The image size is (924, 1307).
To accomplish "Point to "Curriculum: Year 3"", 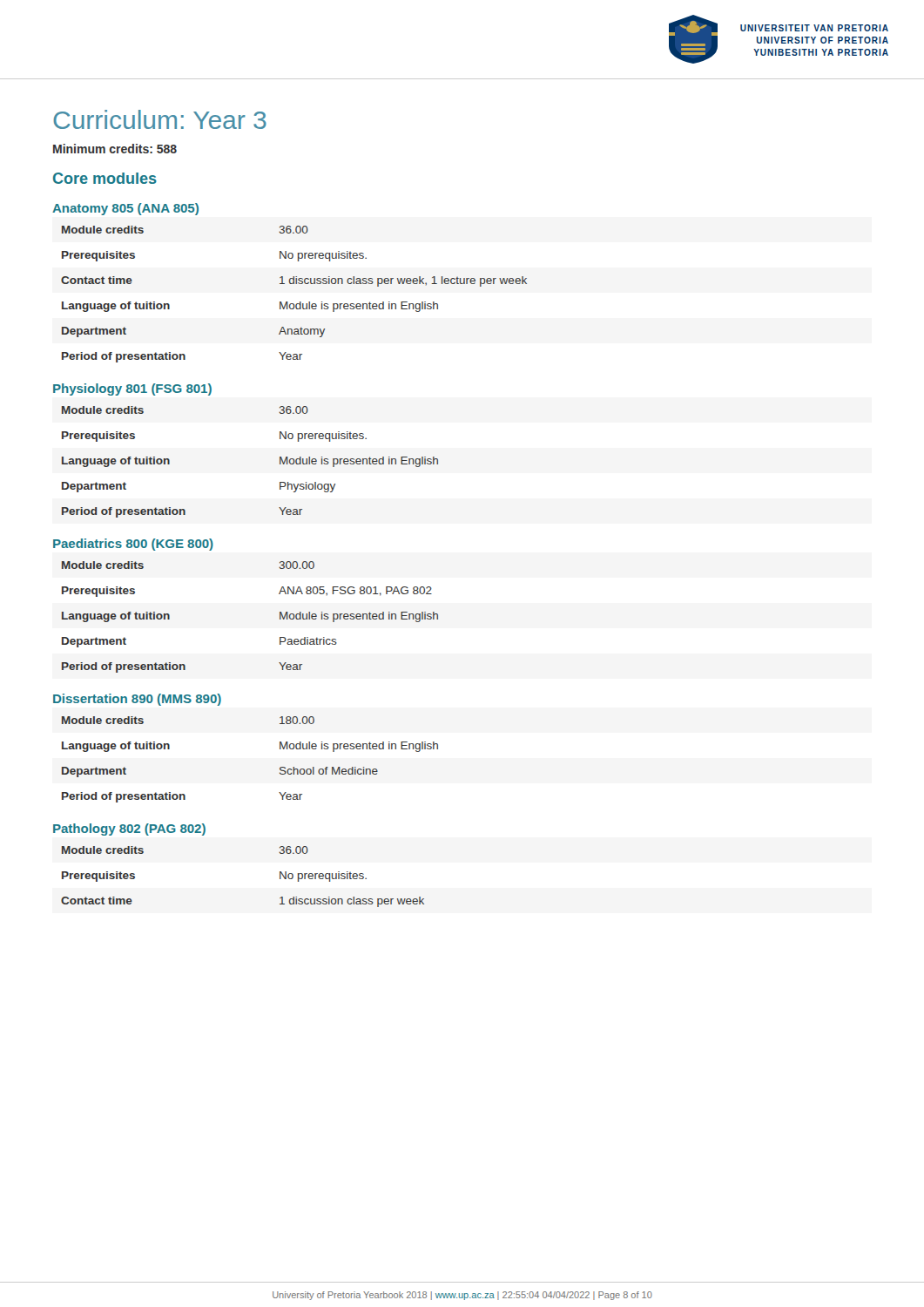I will tap(160, 120).
